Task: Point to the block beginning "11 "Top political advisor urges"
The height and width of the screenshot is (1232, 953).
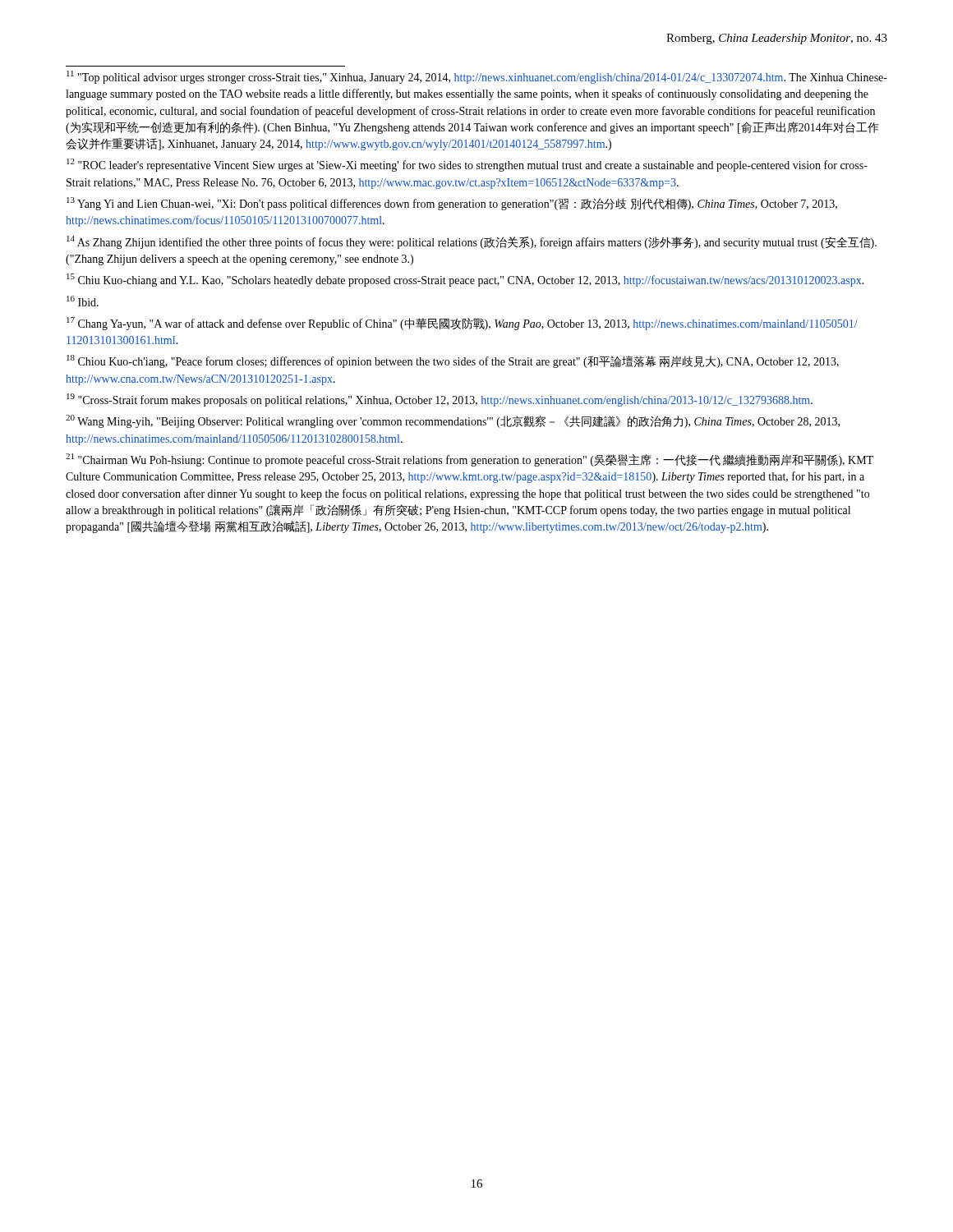Action: pyautogui.click(x=476, y=110)
